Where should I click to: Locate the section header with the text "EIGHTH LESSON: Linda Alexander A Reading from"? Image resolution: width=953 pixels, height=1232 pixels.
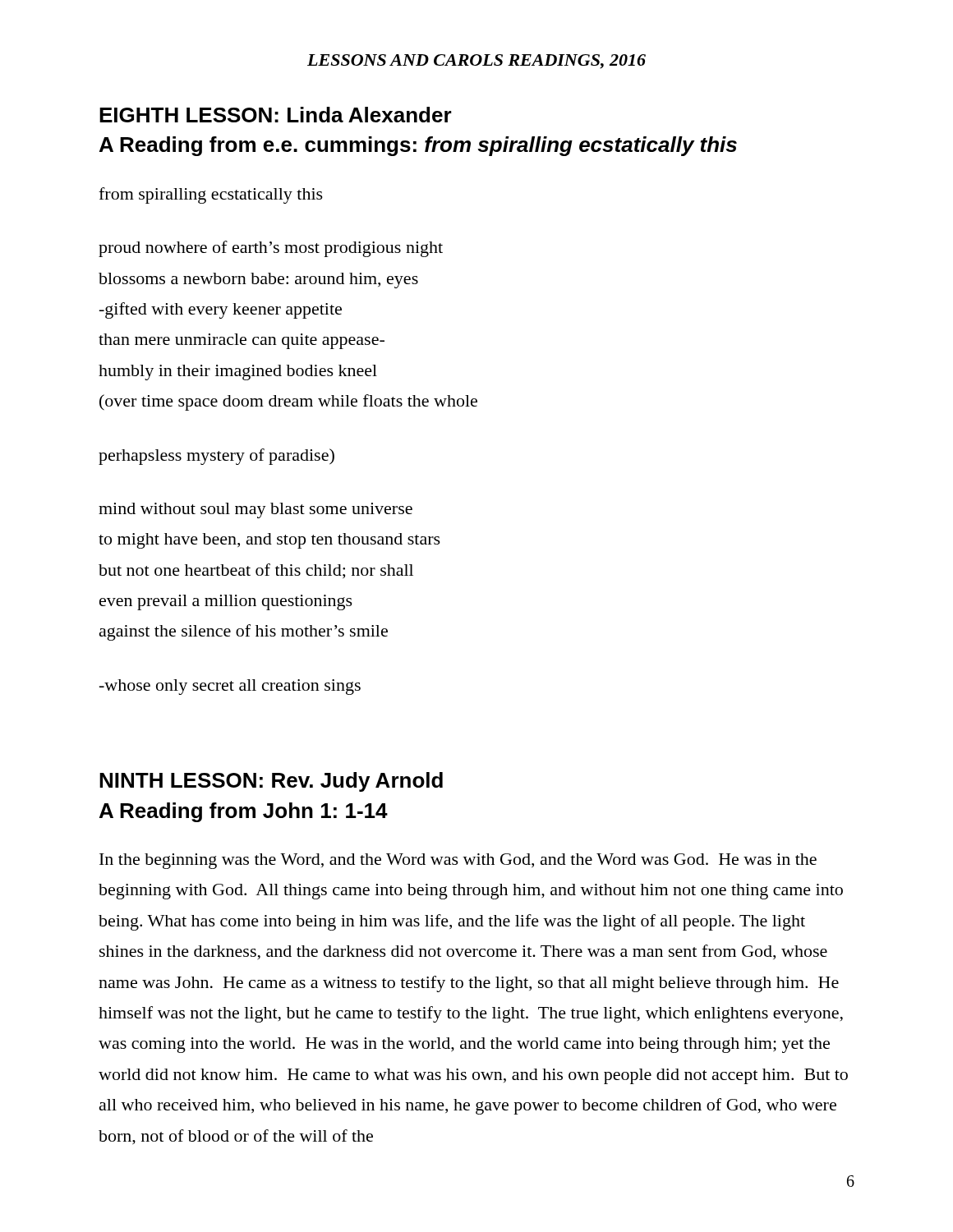coord(476,130)
